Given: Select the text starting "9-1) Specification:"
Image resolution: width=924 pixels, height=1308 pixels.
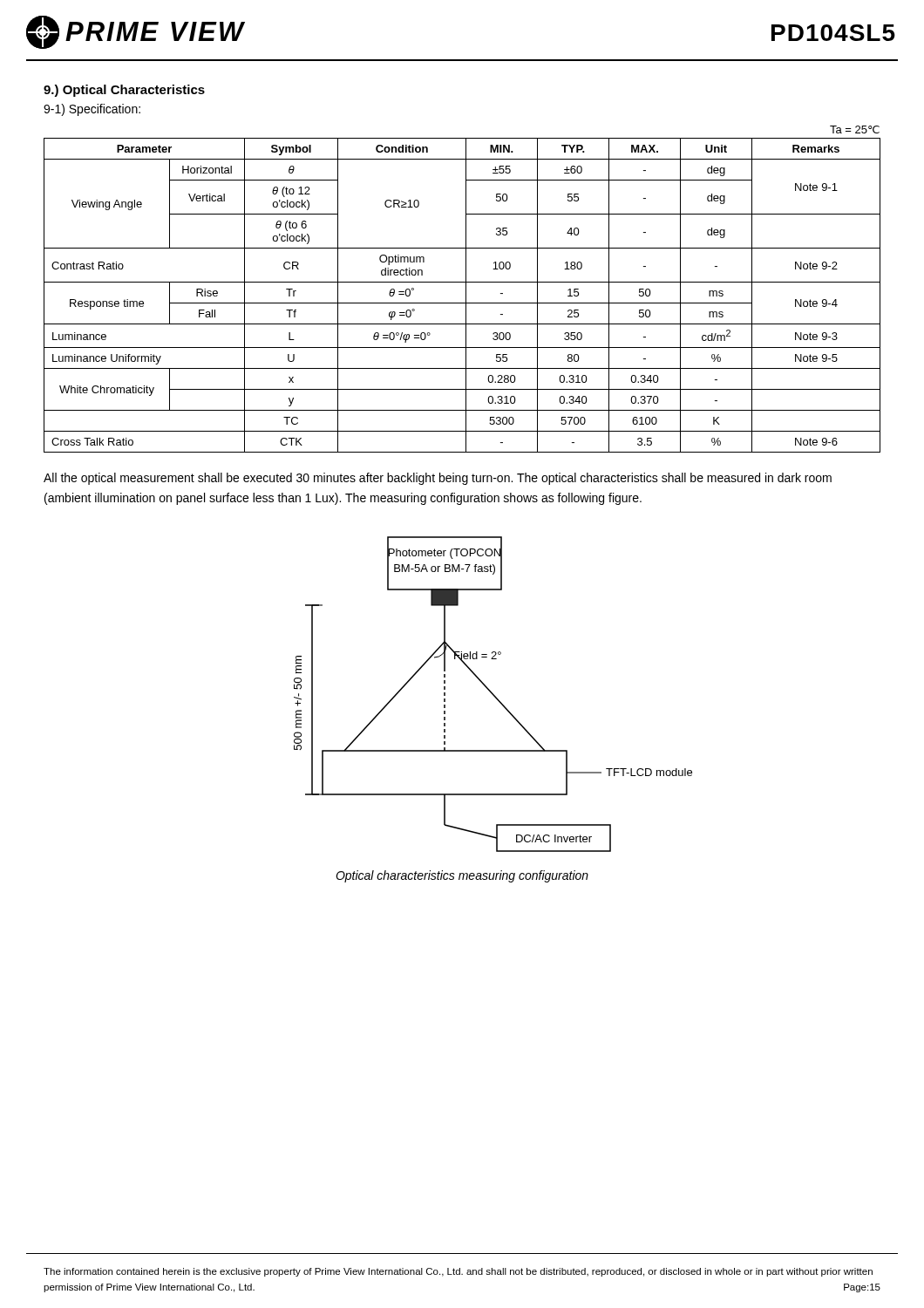Looking at the screenshot, I should click(92, 109).
